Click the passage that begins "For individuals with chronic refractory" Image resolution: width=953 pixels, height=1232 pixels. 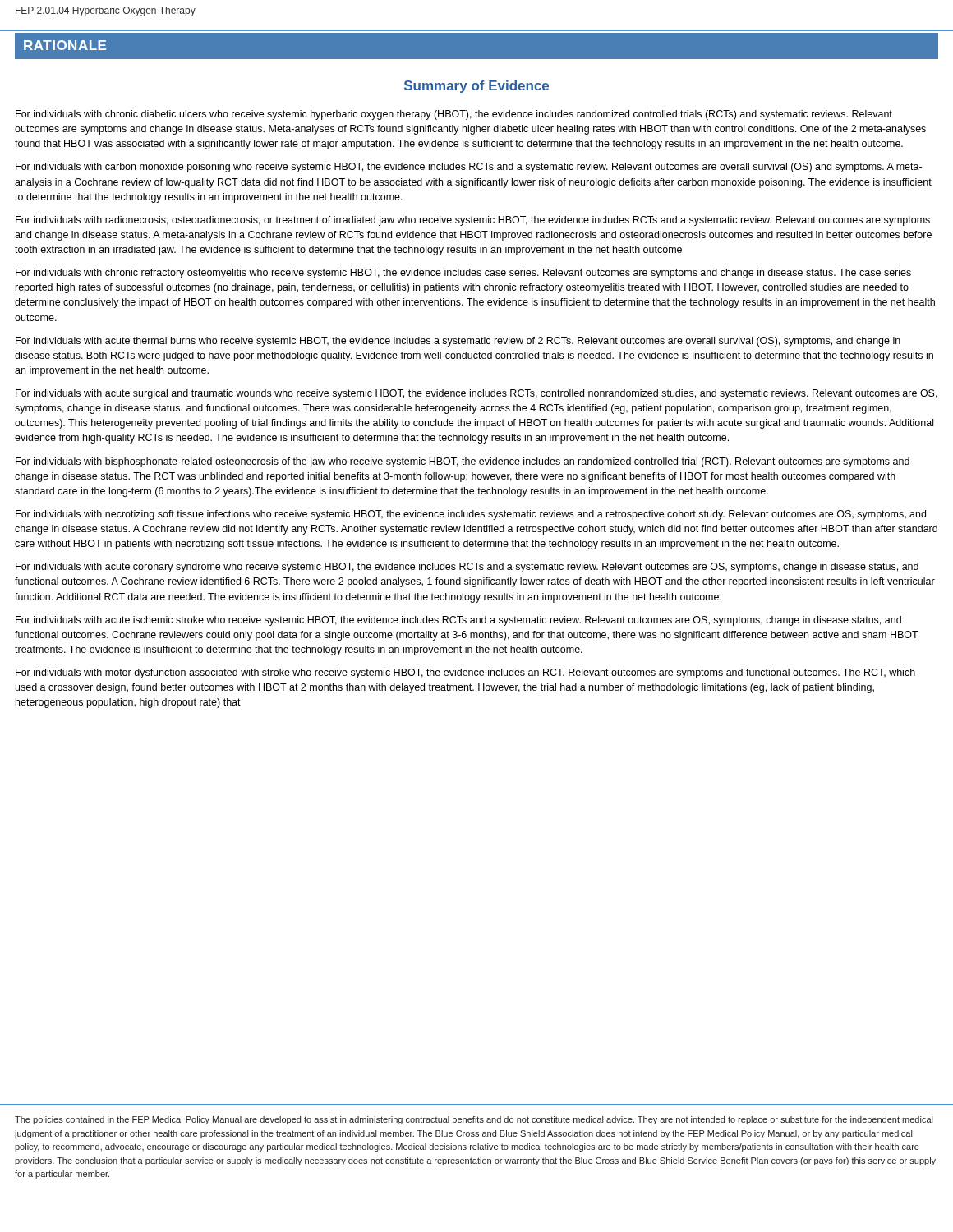(x=476, y=295)
